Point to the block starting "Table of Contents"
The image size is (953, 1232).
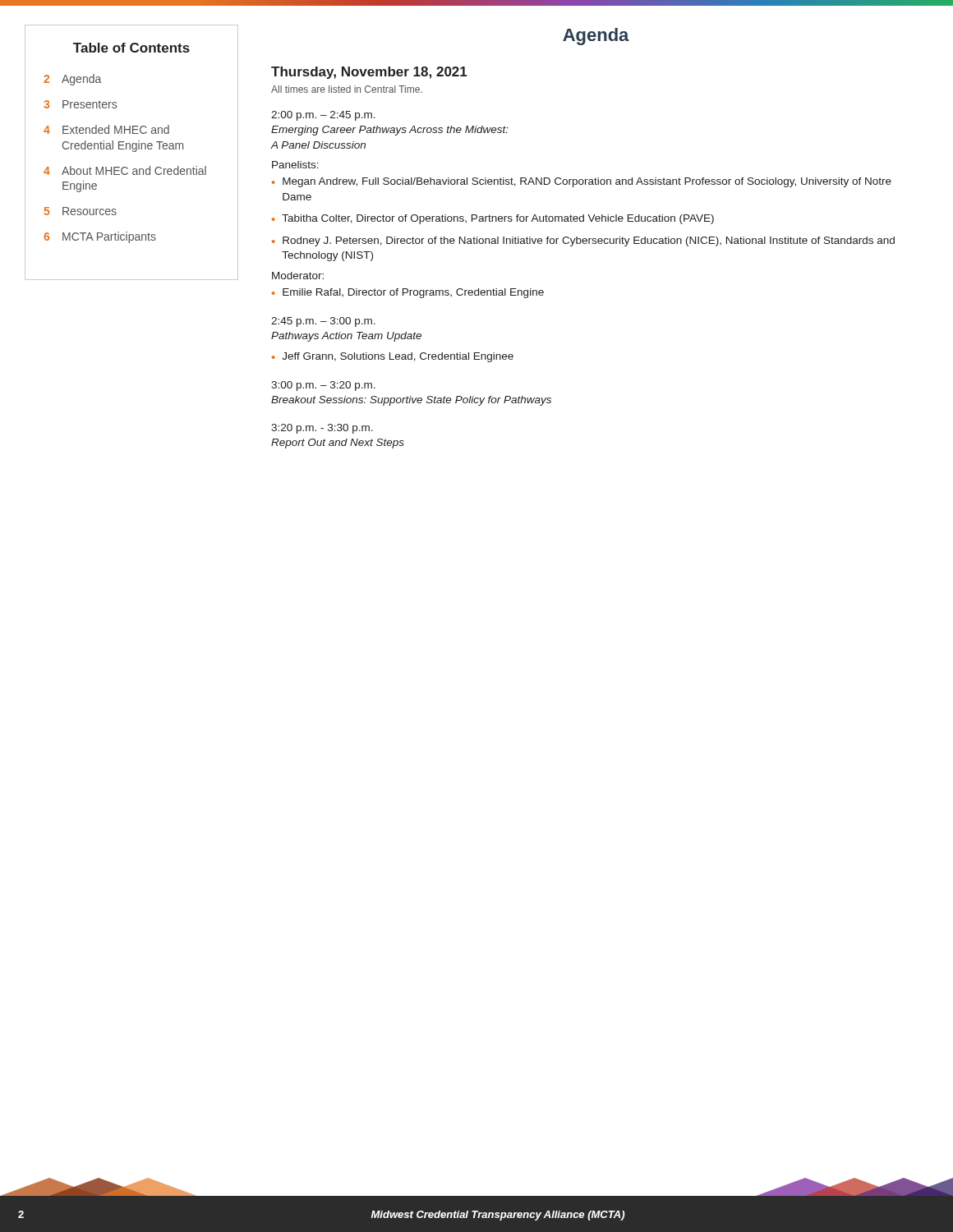click(131, 152)
